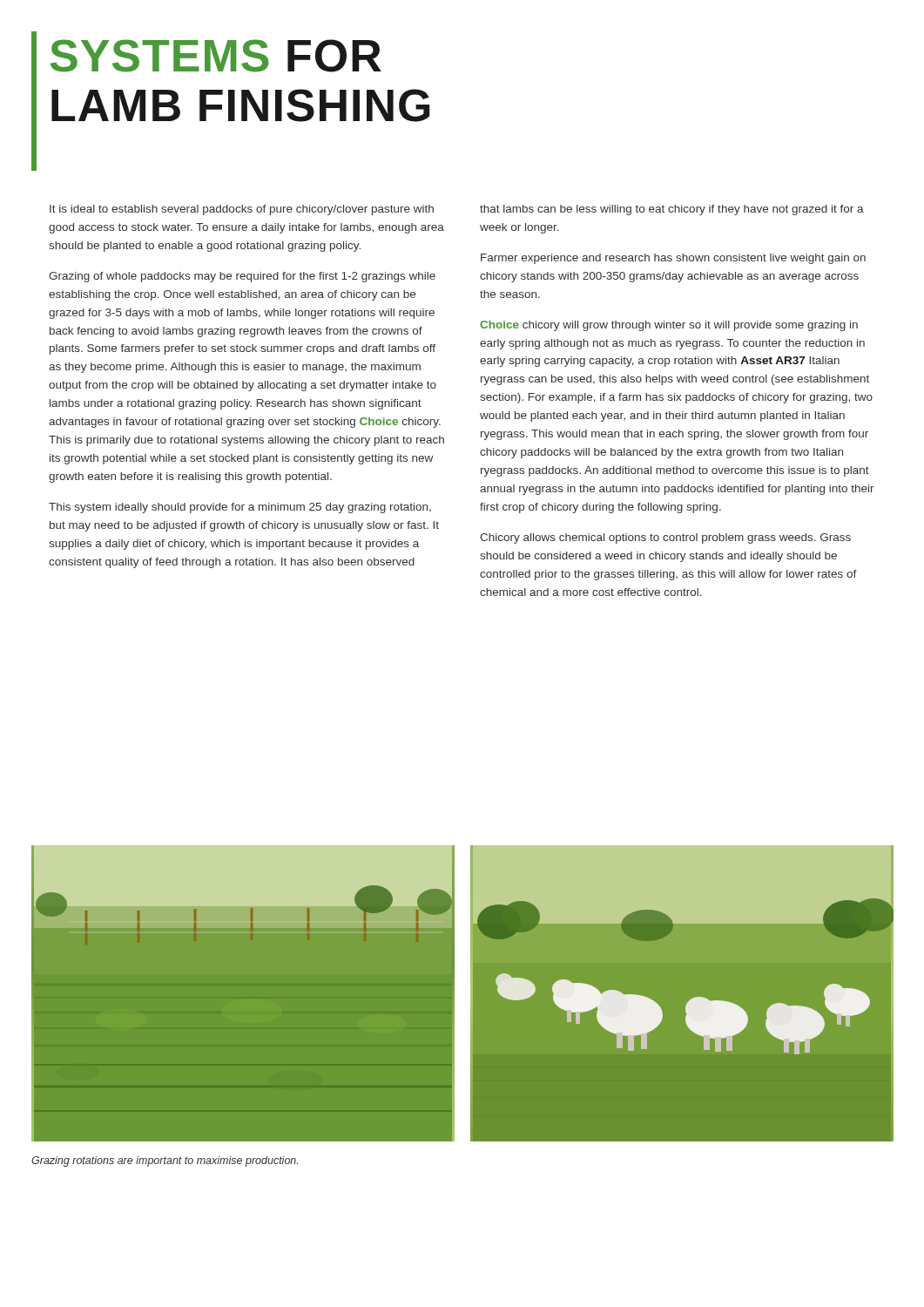Viewport: 924px width, 1307px height.
Task: Click on the passage starting "Grazing rotations are important"
Action: click(x=249, y=1161)
